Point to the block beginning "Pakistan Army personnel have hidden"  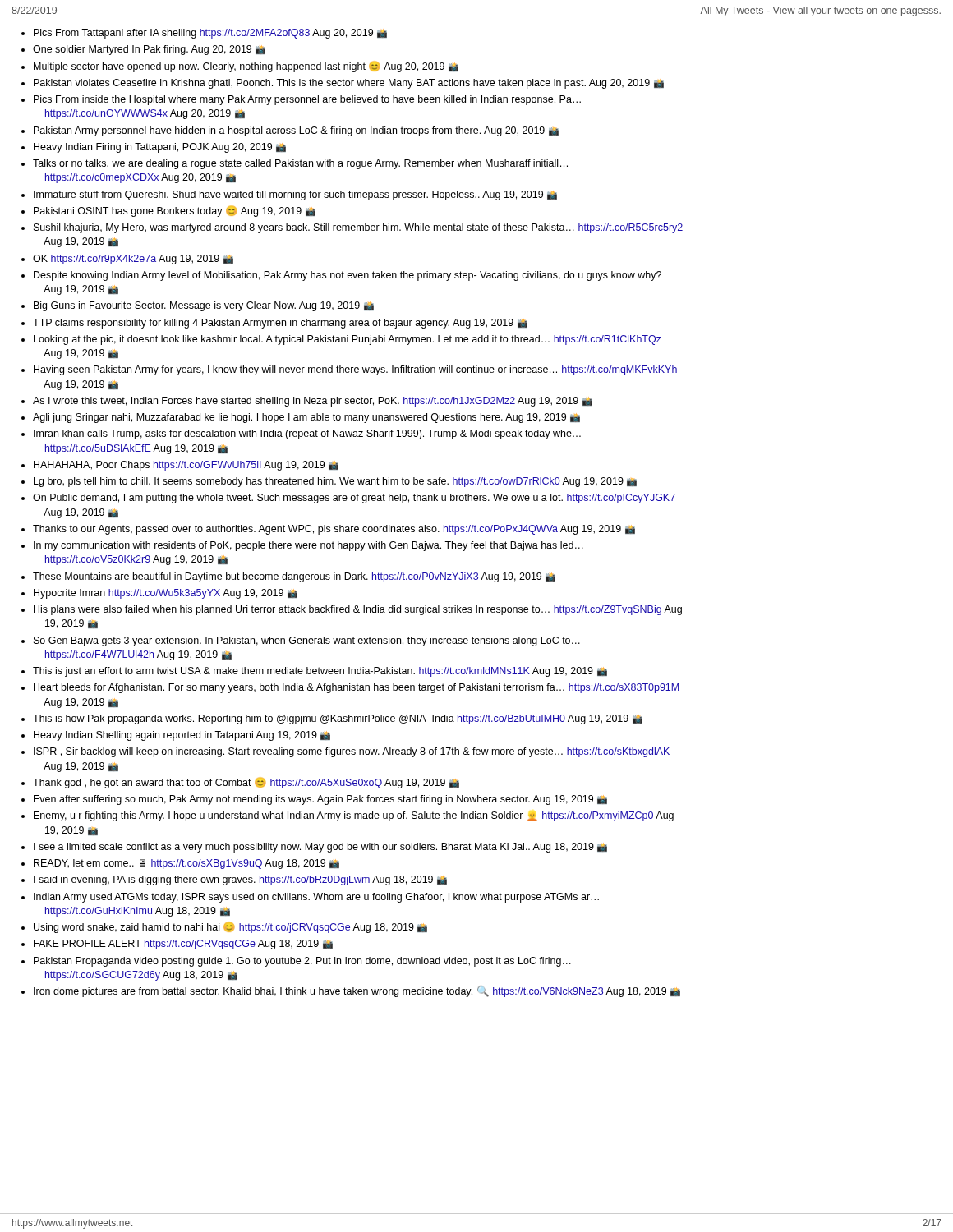click(296, 130)
